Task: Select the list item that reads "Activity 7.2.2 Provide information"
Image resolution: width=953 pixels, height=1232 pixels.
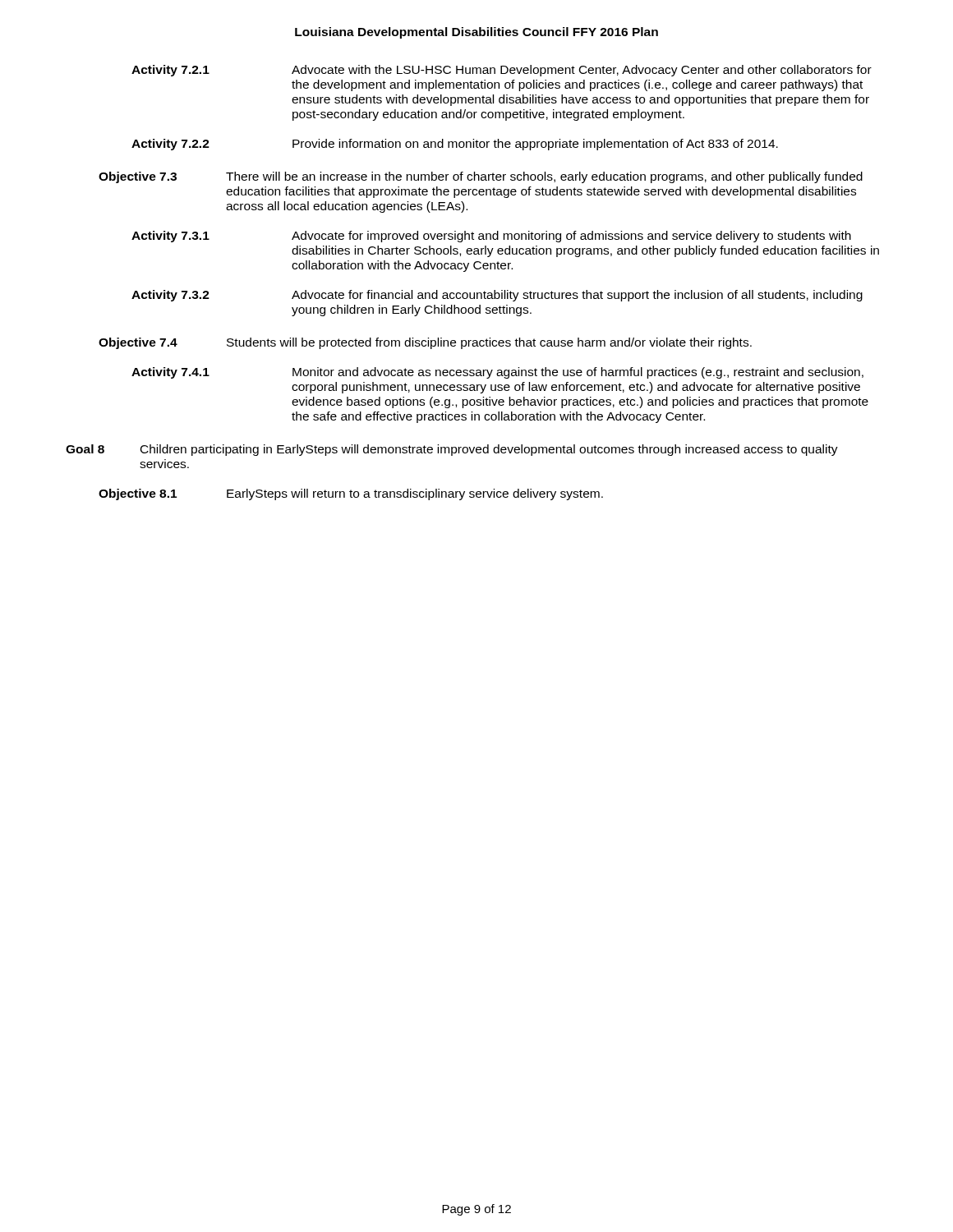Action: click(509, 144)
